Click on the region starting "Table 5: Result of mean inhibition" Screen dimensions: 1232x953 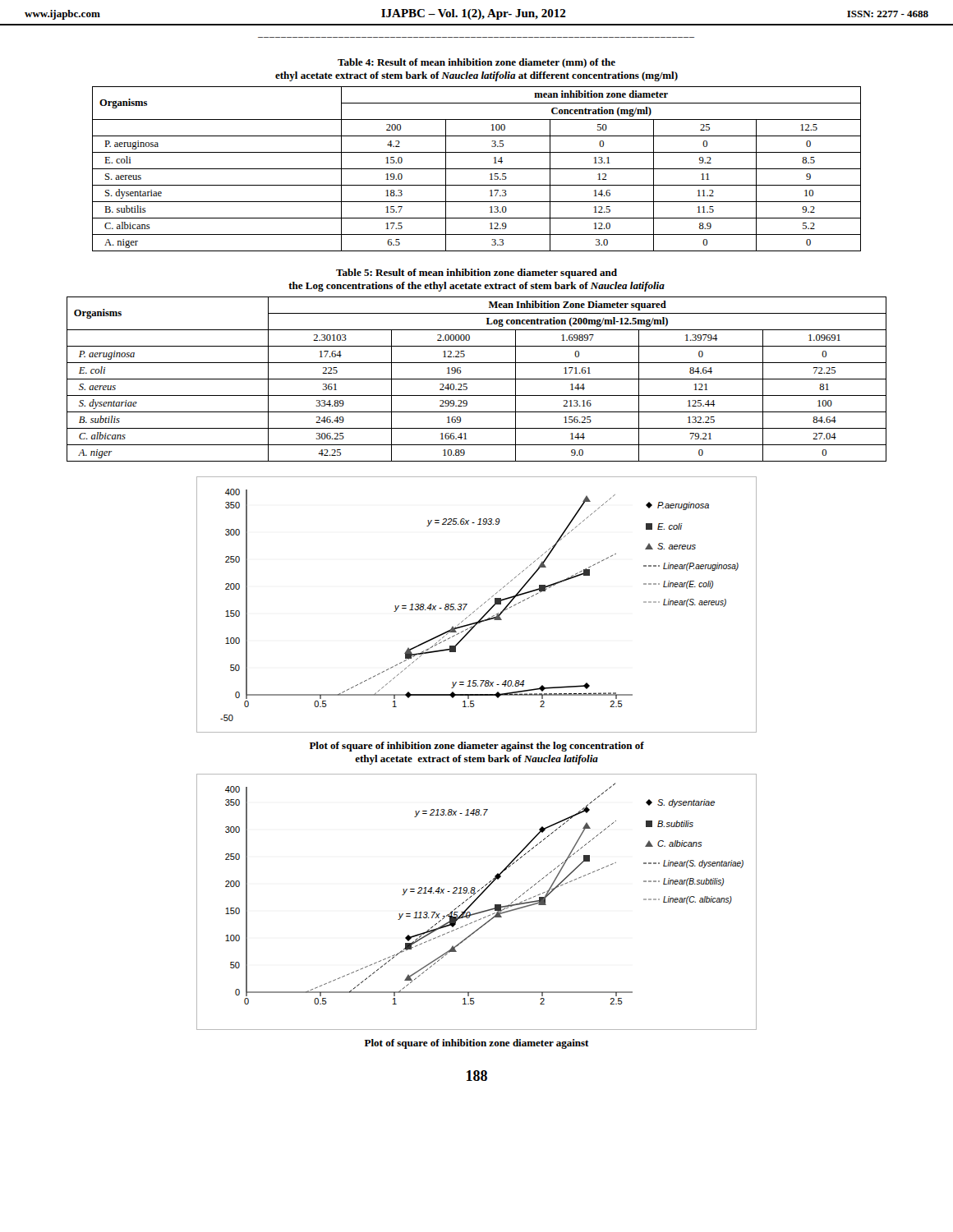click(476, 279)
